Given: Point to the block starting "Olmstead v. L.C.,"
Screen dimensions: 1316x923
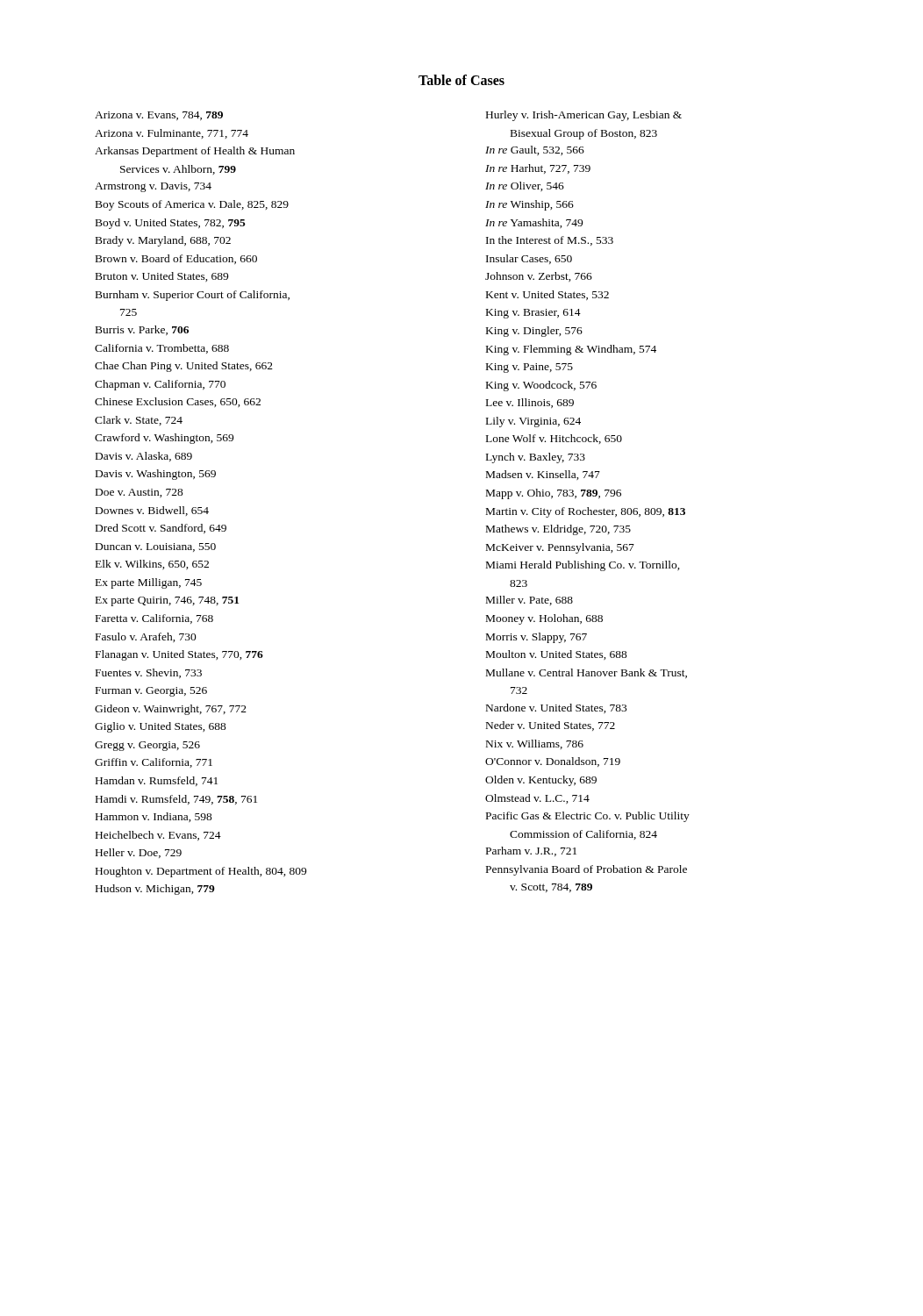Looking at the screenshot, I should tap(537, 797).
